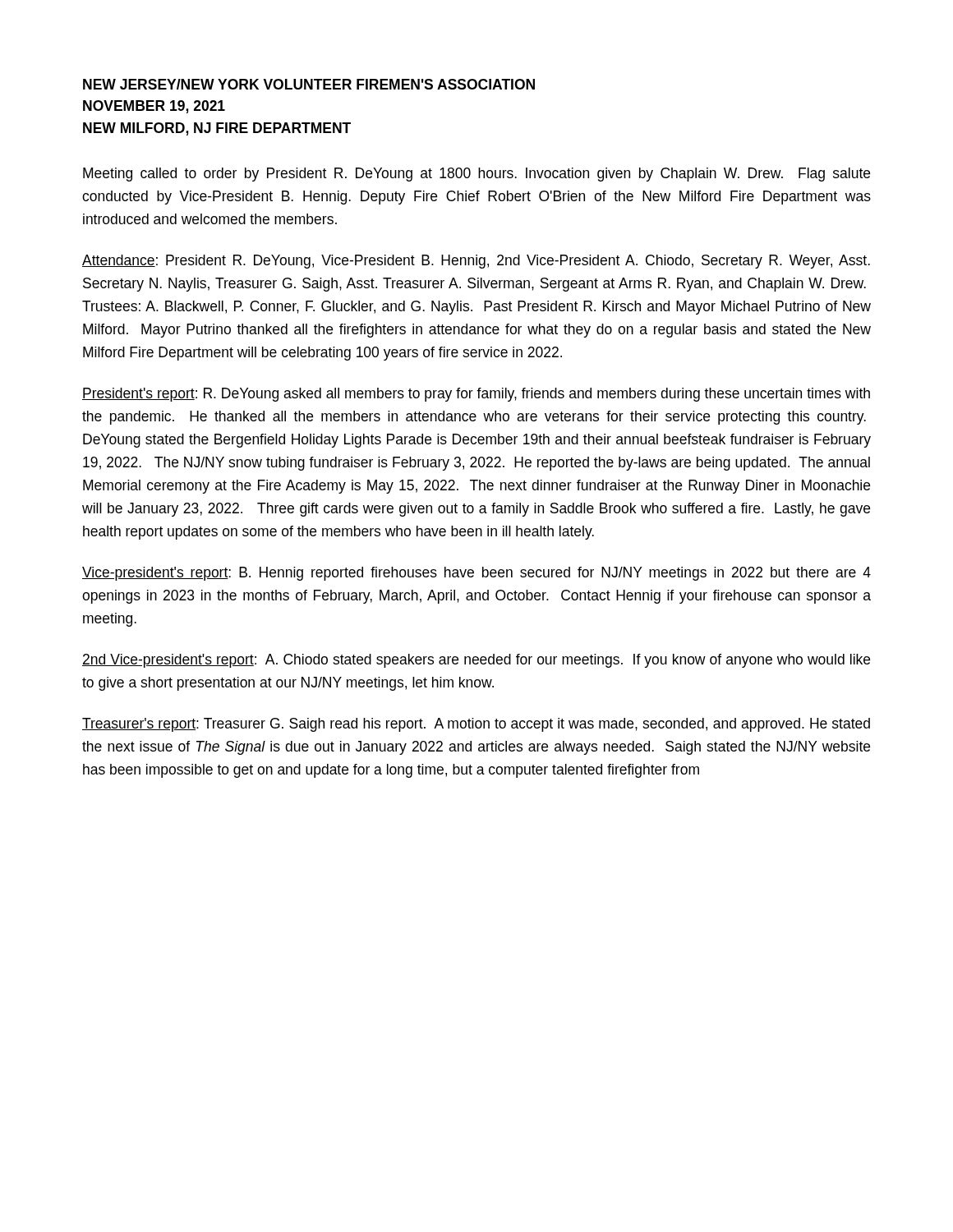Find the text block containing "President's report: R."

(x=476, y=462)
